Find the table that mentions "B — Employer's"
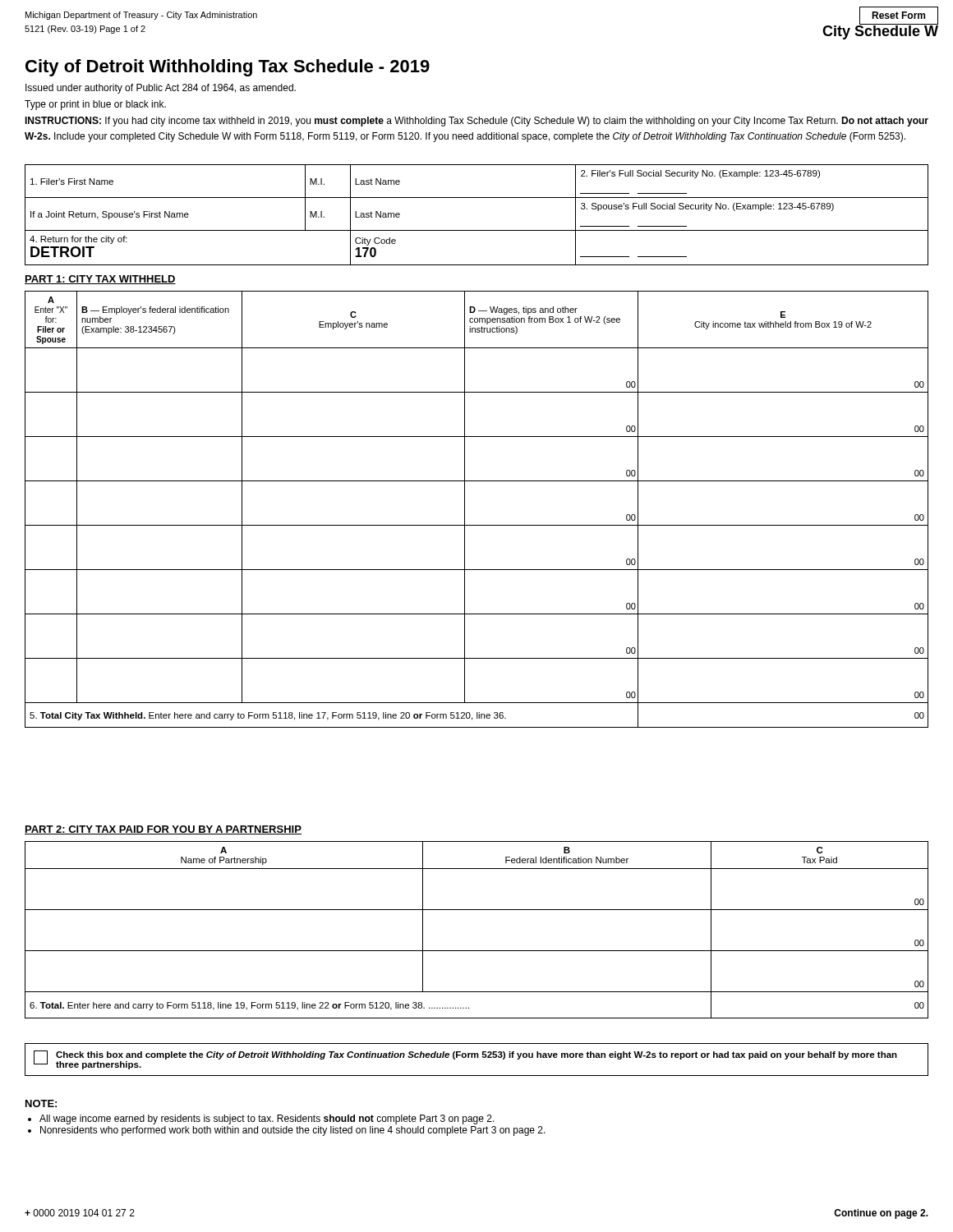953x1232 pixels. [x=476, y=509]
